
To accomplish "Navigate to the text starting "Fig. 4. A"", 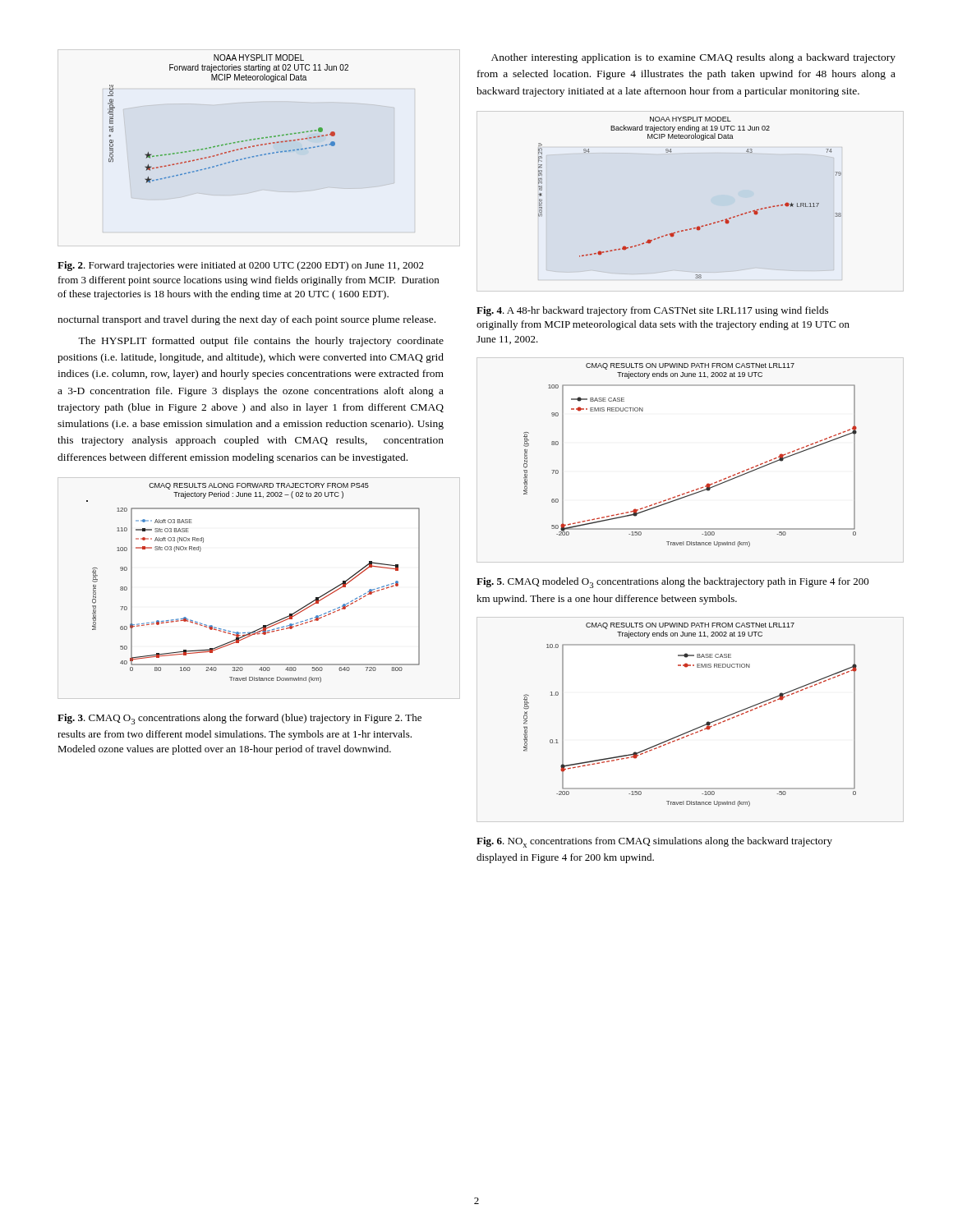I will (663, 324).
